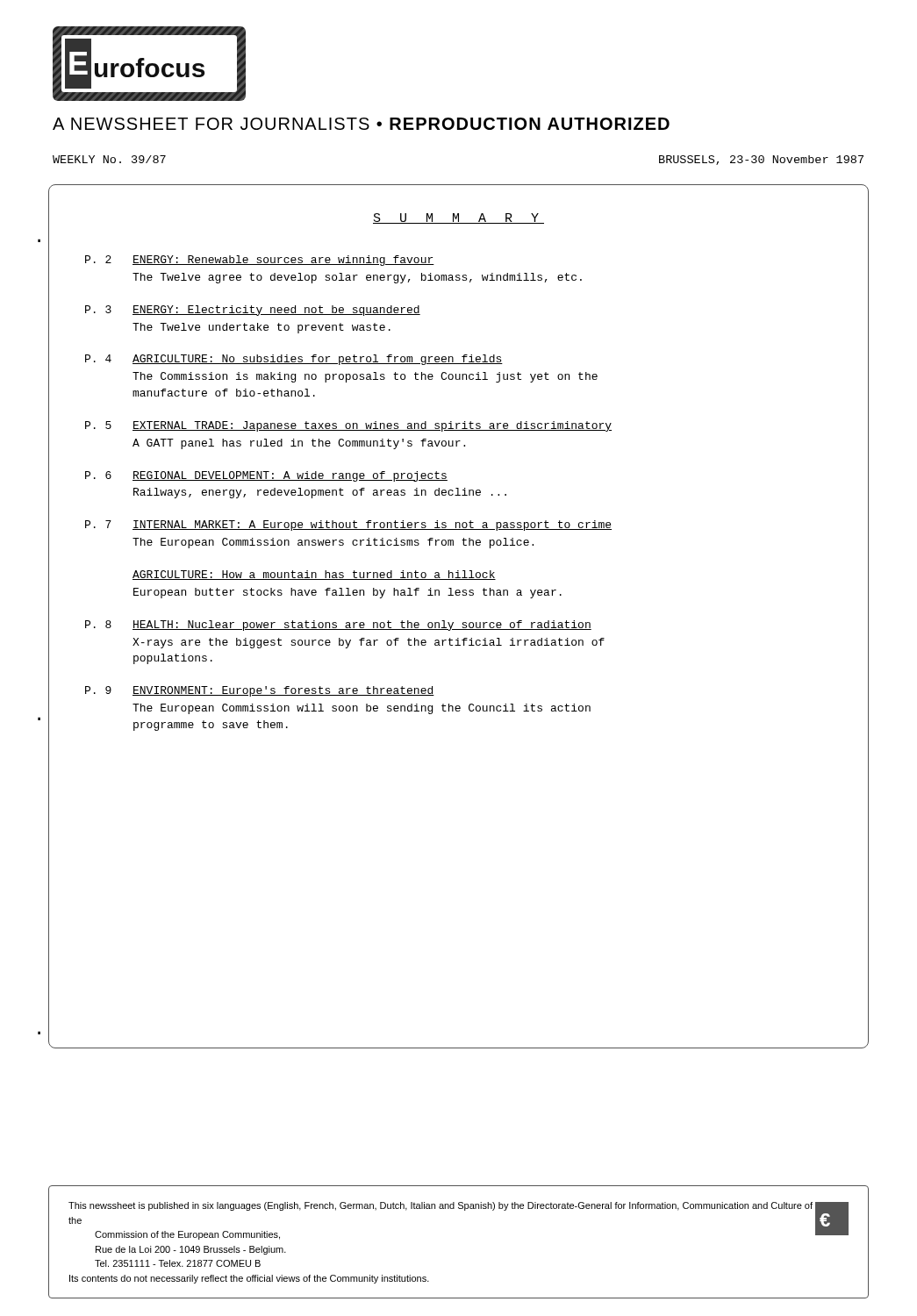Locate the block of text that opens with "P. 5 EXTERNAL TRADE:"
The image size is (917, 1316).
coord(458,435)
